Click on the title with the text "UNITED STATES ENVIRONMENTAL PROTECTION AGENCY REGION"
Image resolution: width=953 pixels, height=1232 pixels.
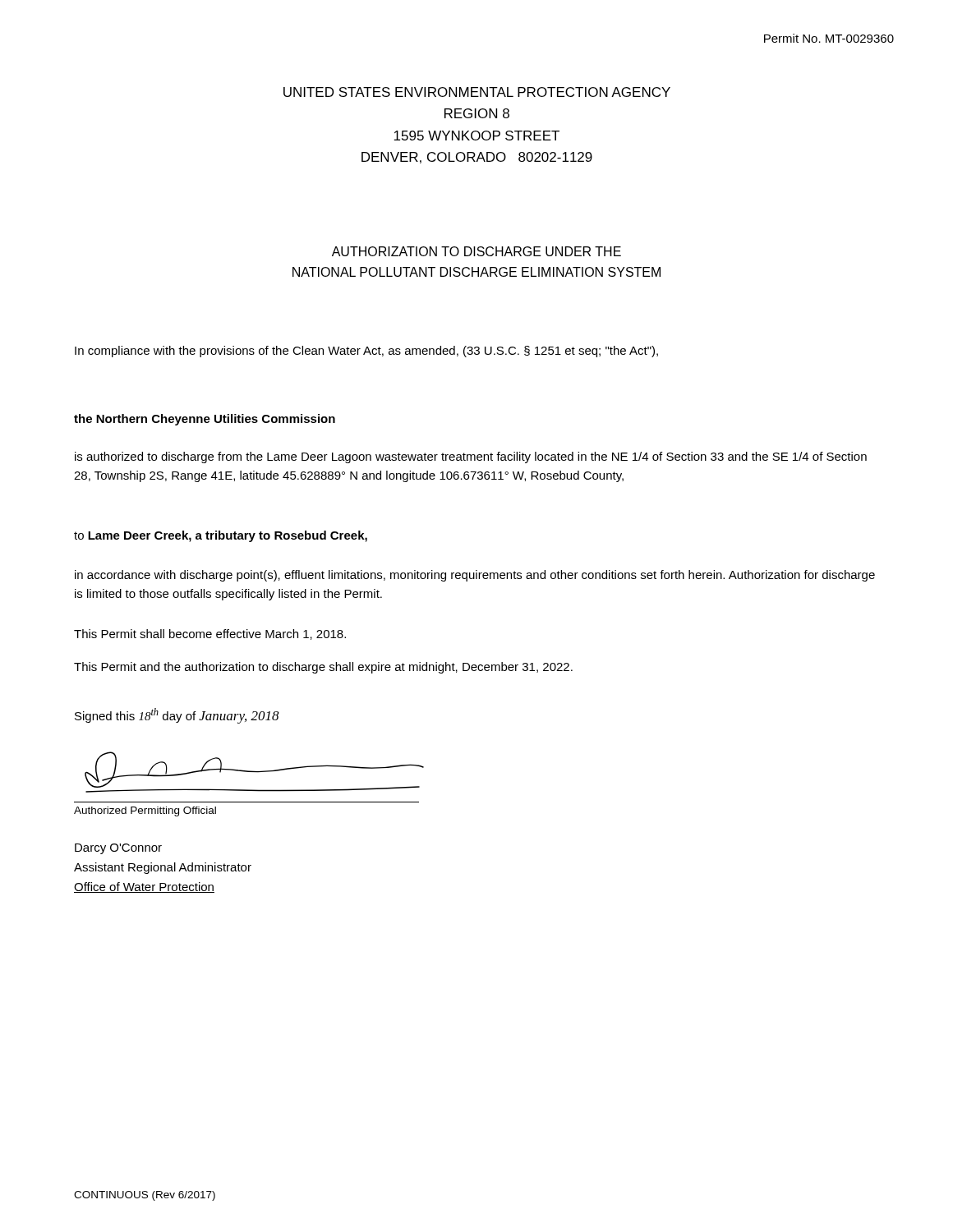pos(476,125)
